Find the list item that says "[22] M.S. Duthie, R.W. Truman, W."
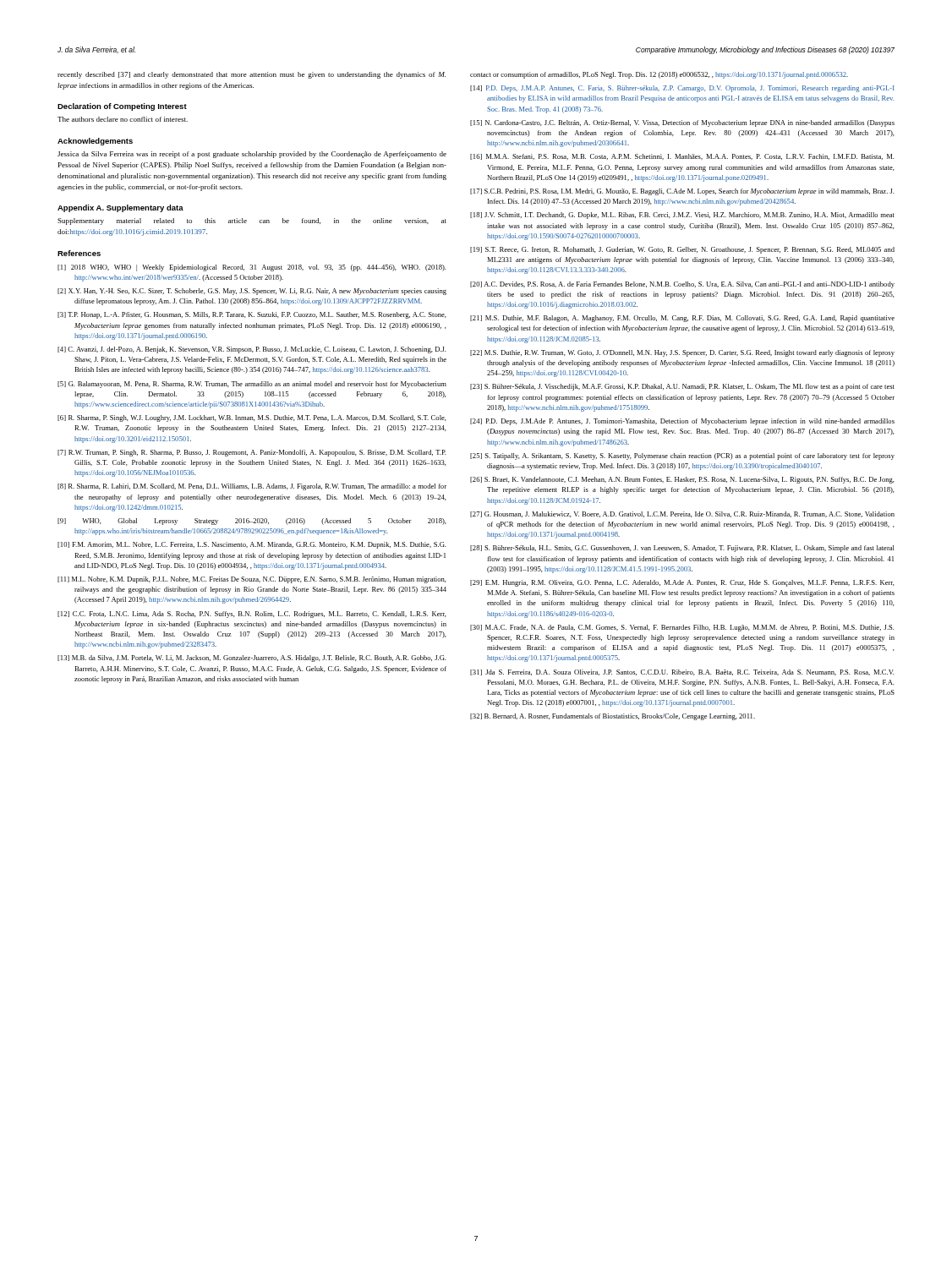 pyautogui.click(x=682, y=363)
